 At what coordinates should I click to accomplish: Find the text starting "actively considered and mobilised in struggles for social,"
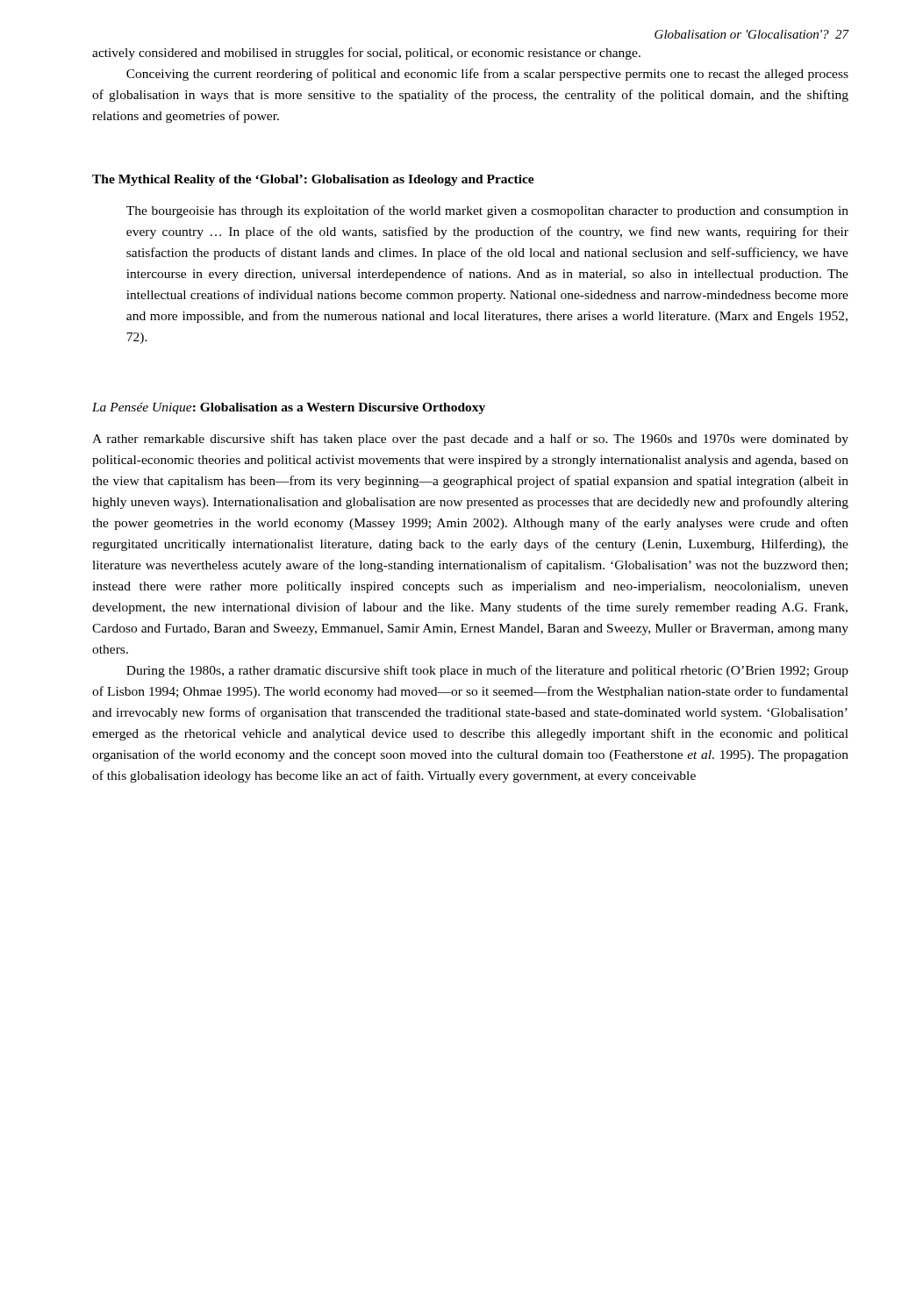point(470,84)
